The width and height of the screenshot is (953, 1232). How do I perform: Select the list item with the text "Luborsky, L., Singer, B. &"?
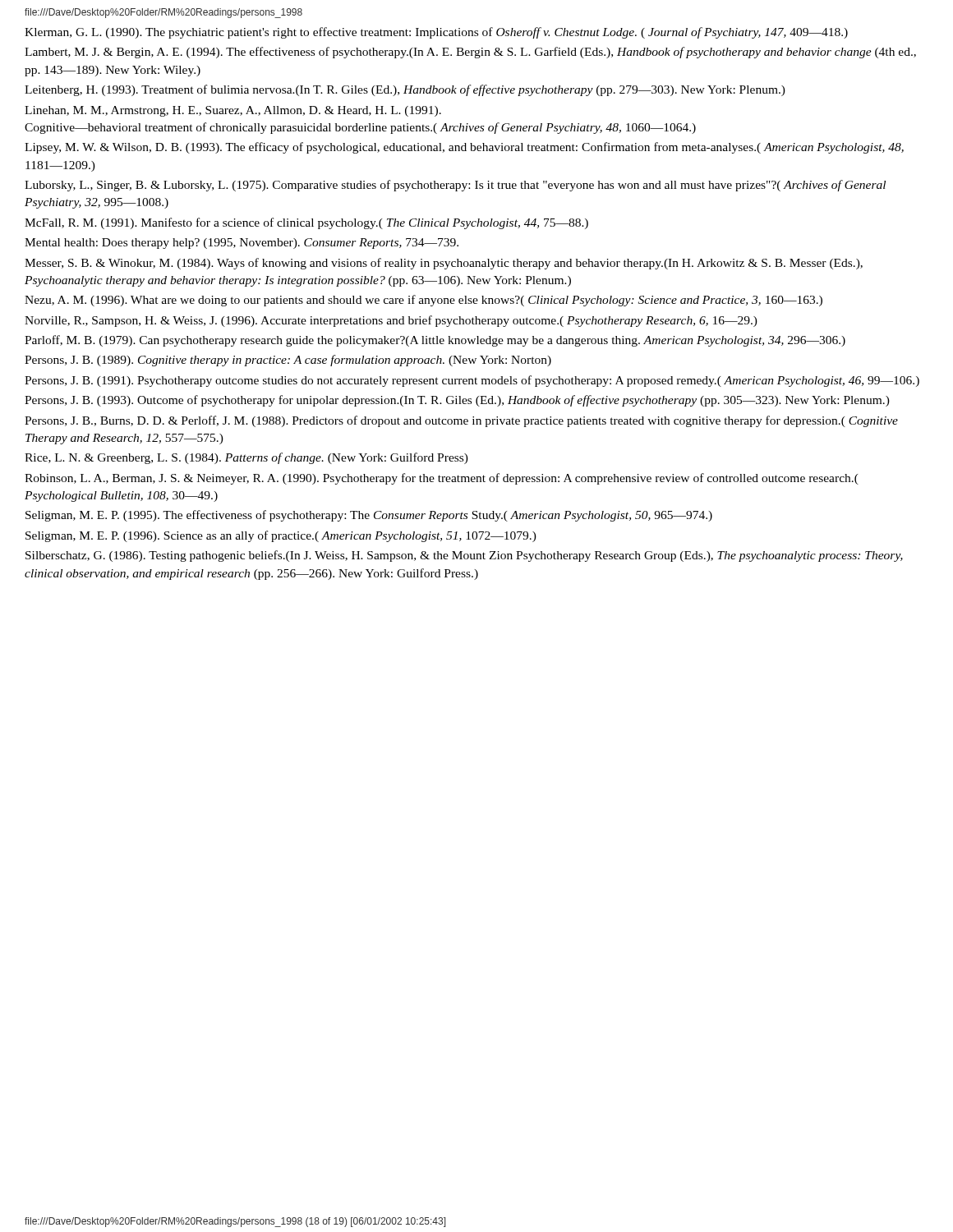(x=455, y=193)
